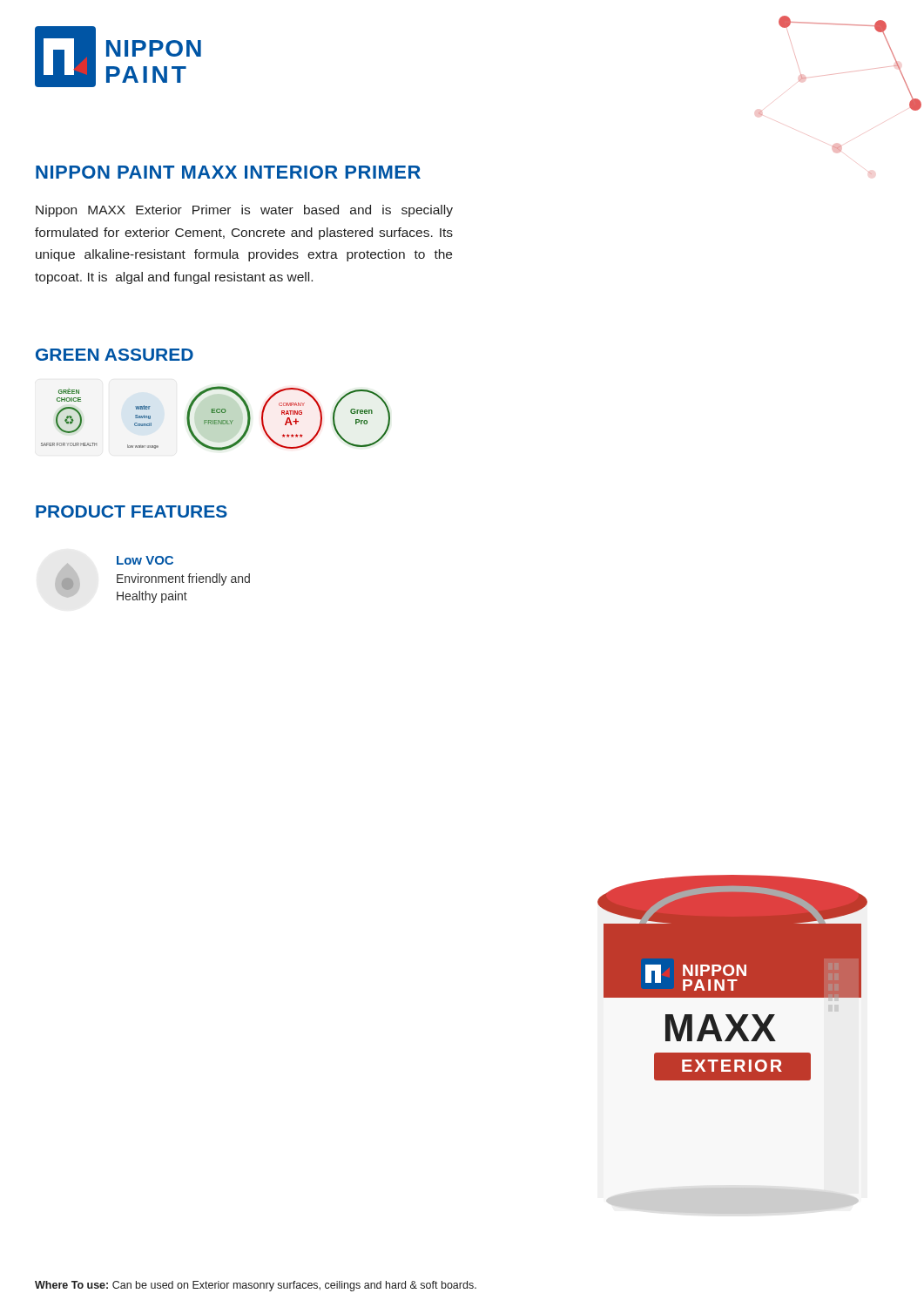
Task: Find the text block with the text "Nippon MAXX Exterior Primer is water based"
Action: click(x=244, y=243)
